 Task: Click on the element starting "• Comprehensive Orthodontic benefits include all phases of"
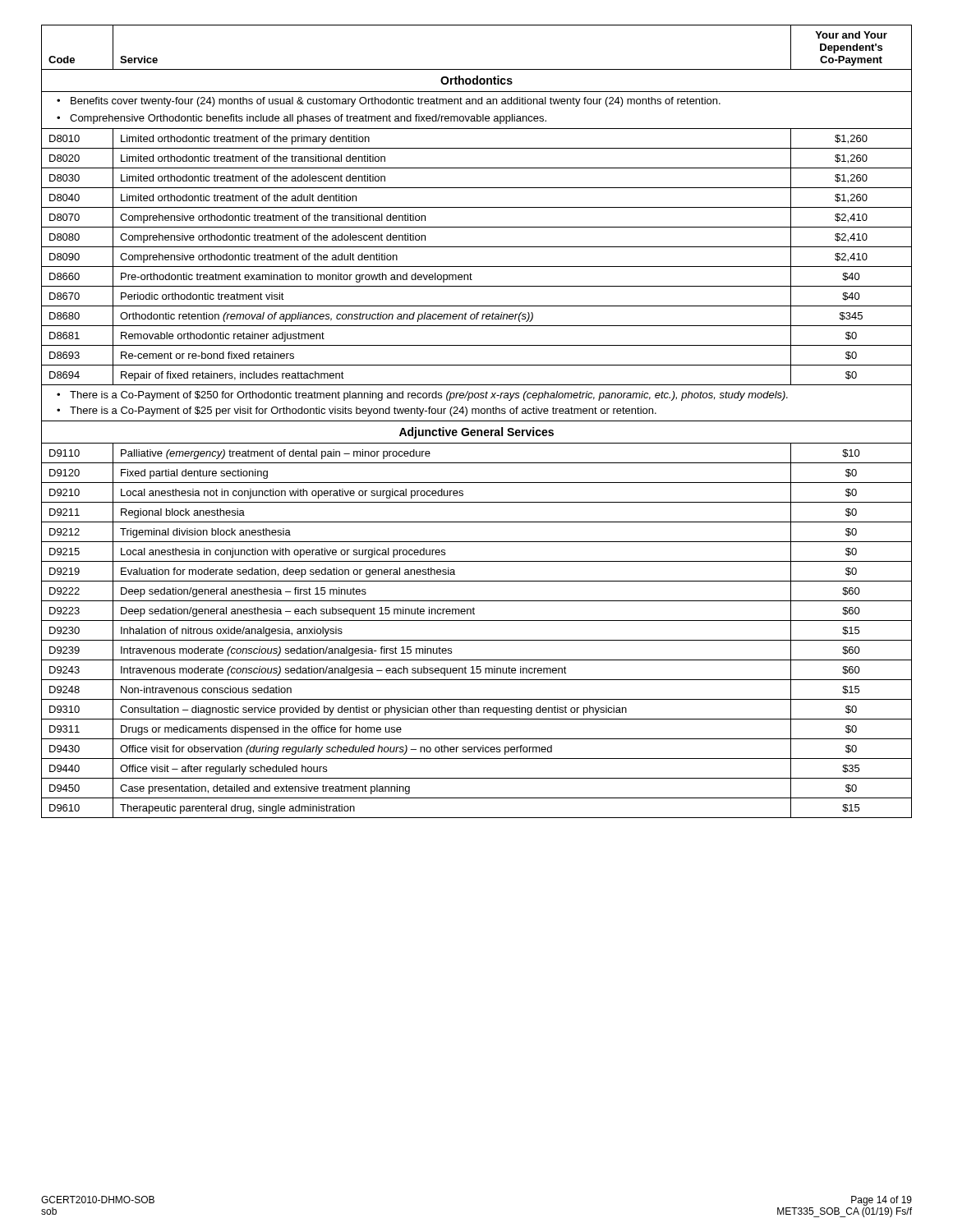coord(302,118)
